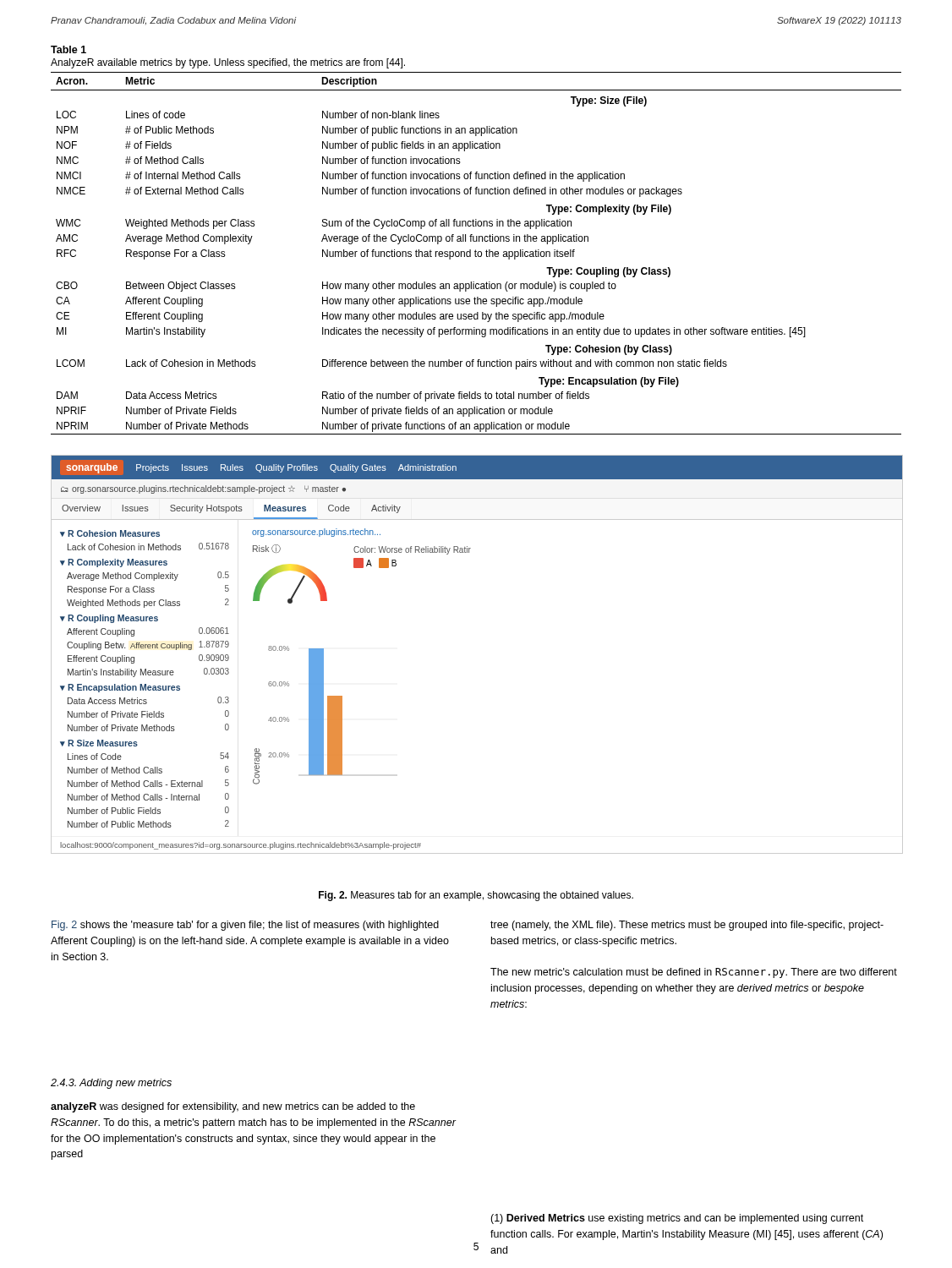
Task: Click on the caption containing "AnalyzeR available metrics by"
Action: pyautogui.click(x=228, y=63)
